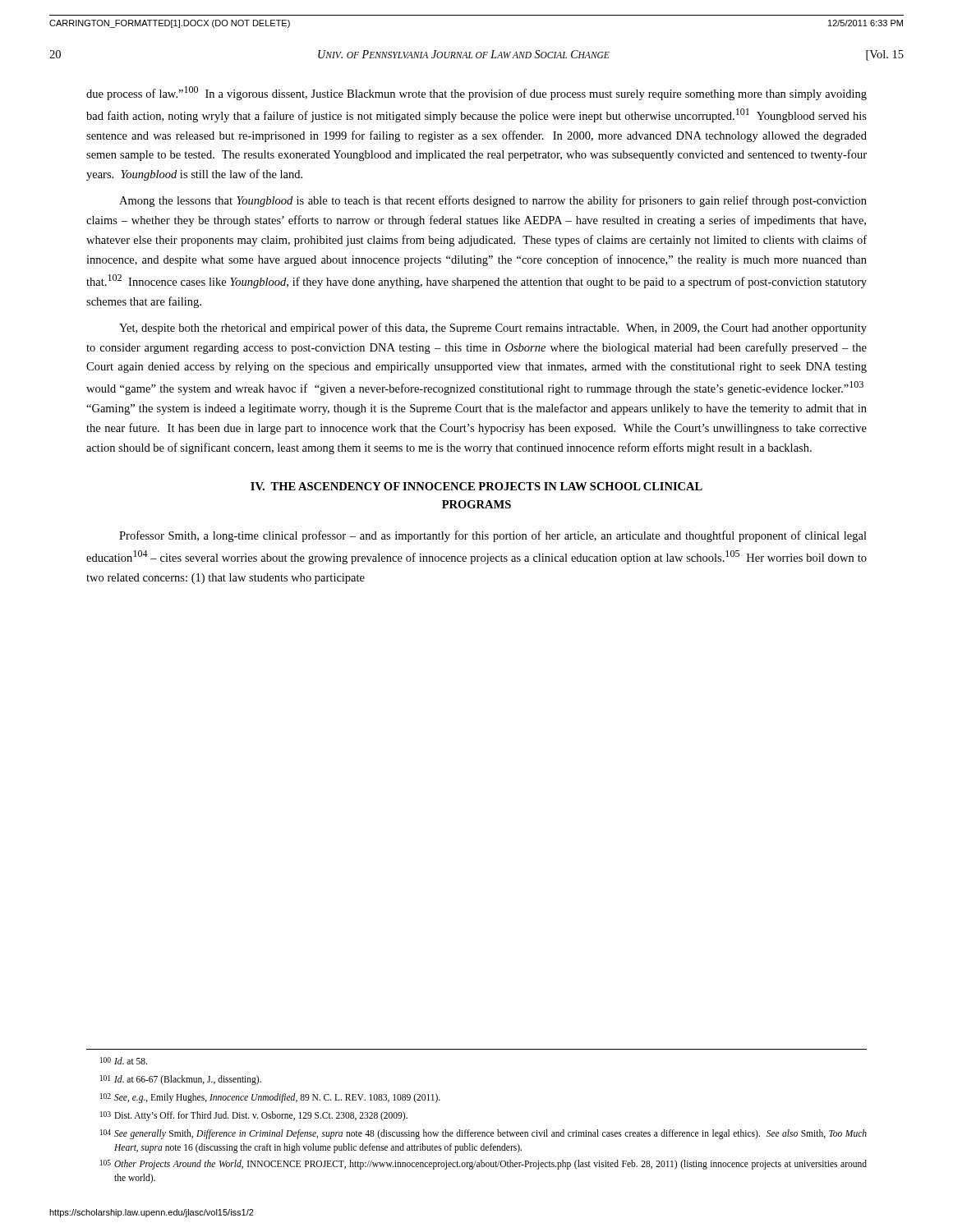Select the footnote containing "101 Id. at 66-67 (Blackmun,"
Screen dimensions: 1232x953
click(181, 1080)
